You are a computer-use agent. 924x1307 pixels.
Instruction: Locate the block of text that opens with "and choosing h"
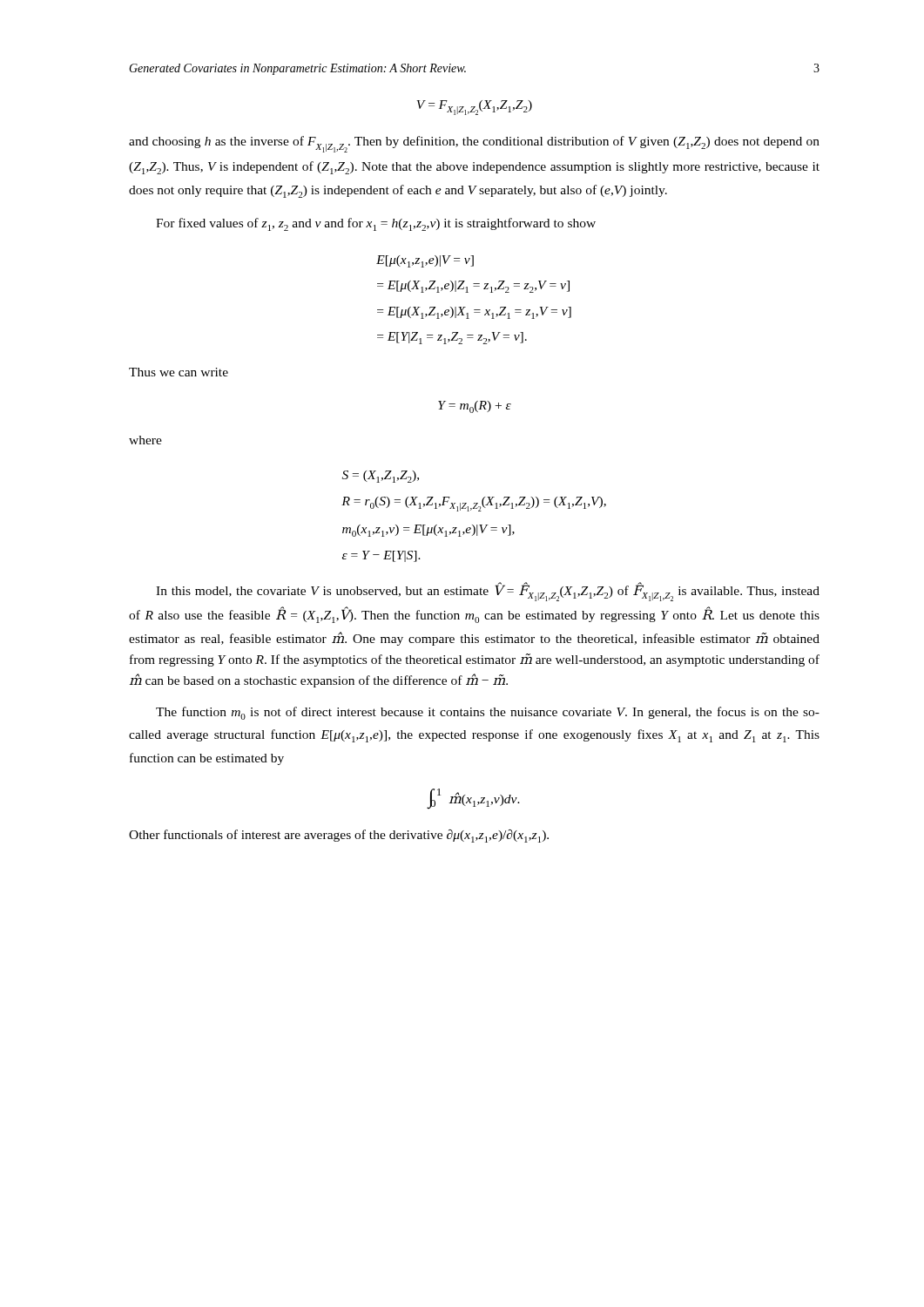[x=474, y=183]
